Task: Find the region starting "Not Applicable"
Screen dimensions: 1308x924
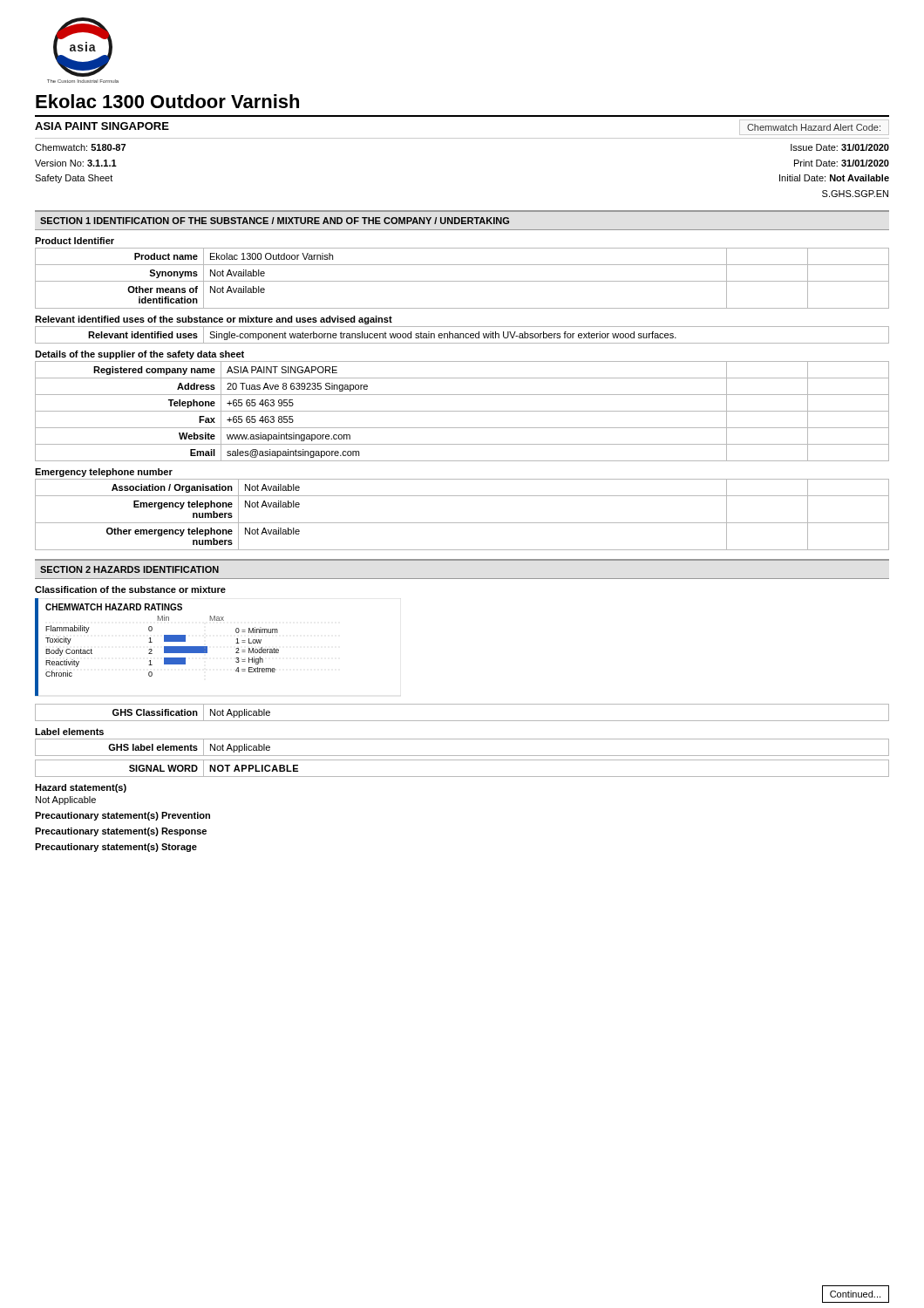Action: pyautogui.click(x=66, y=800)
